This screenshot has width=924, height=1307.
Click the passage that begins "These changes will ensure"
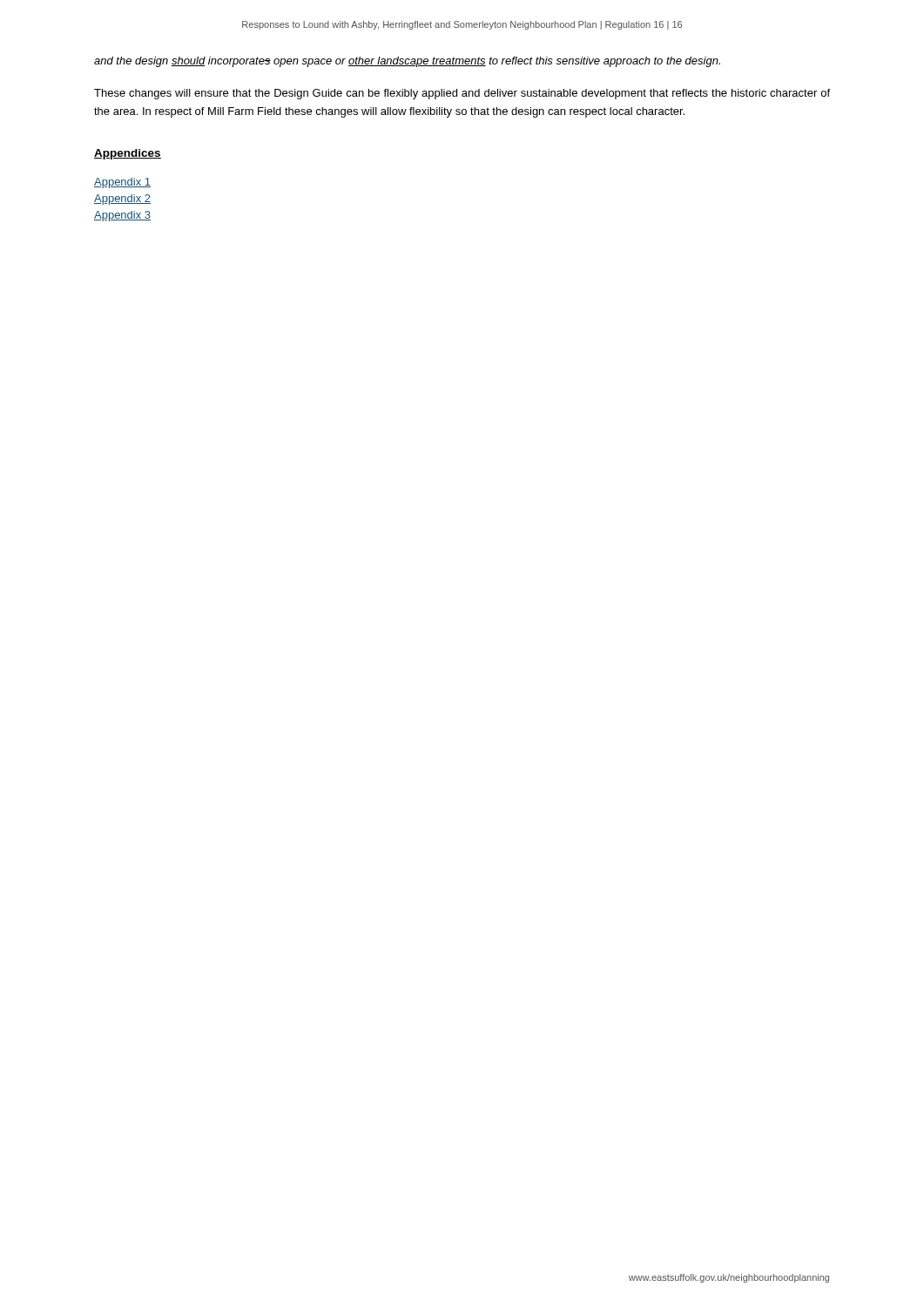(462, 102)
